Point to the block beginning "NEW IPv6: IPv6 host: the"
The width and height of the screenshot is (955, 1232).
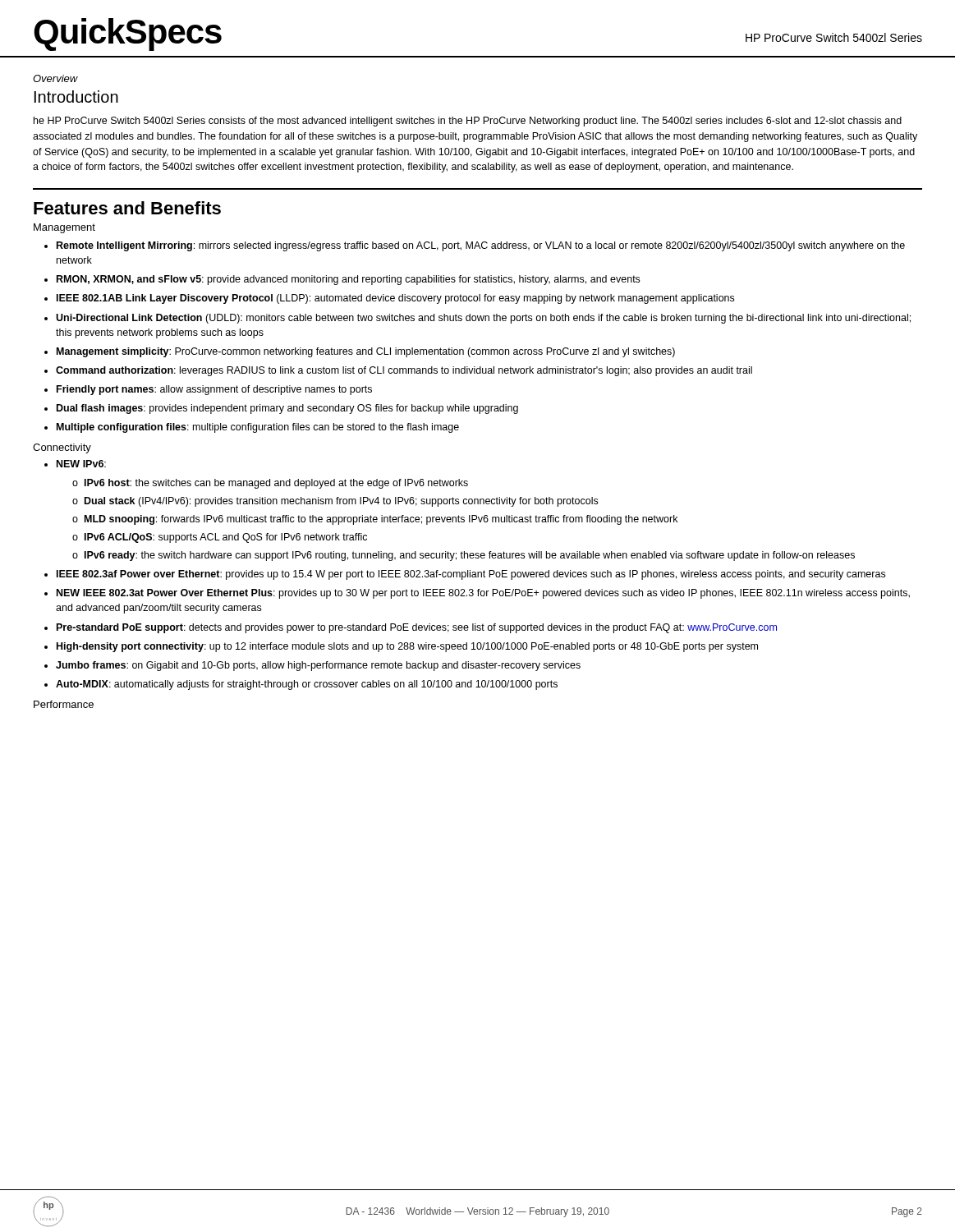coord(489,511)
